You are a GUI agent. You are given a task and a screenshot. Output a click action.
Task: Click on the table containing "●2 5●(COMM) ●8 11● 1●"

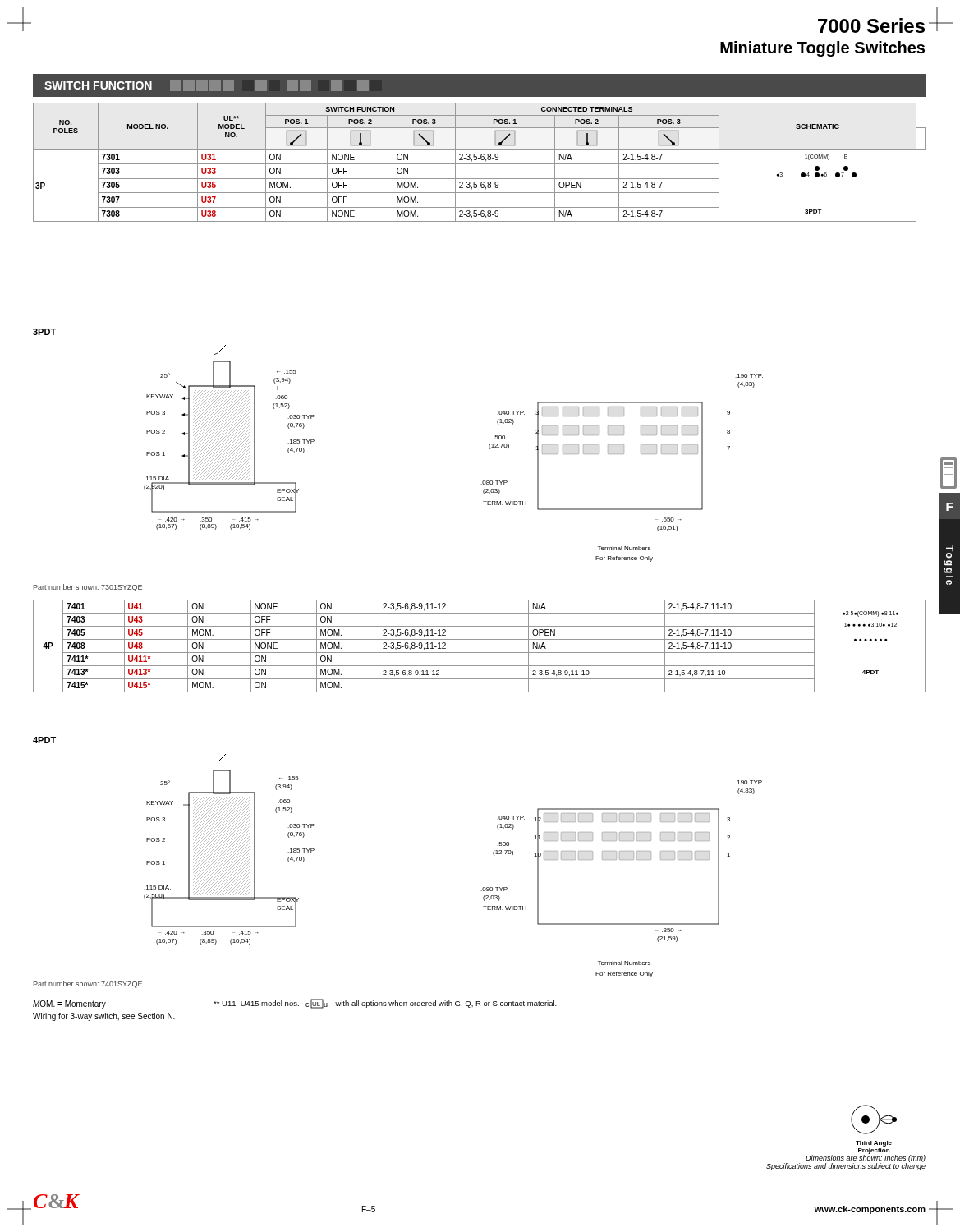(x=479, y=646)
